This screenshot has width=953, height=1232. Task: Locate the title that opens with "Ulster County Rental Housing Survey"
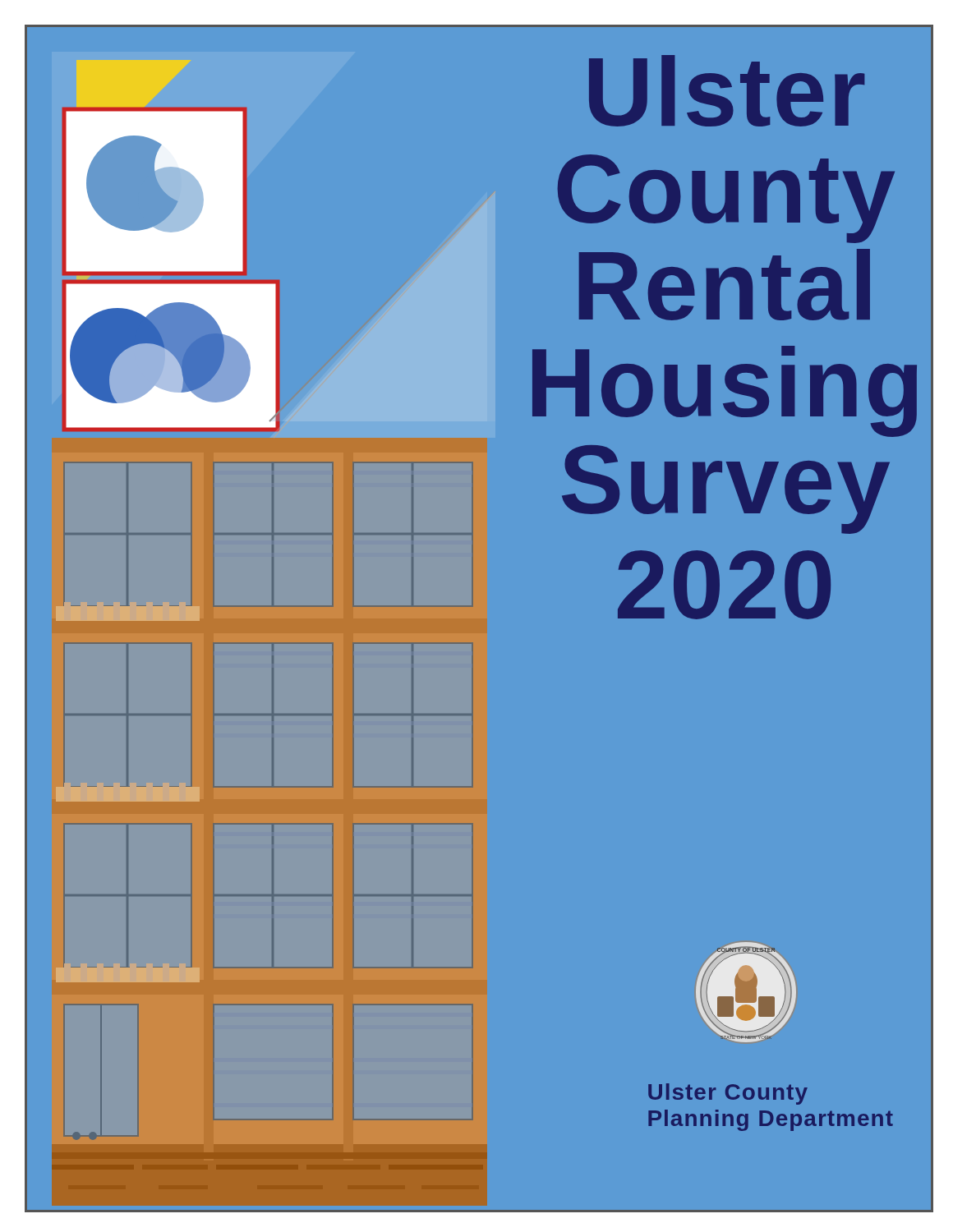[x=725, y=338]
